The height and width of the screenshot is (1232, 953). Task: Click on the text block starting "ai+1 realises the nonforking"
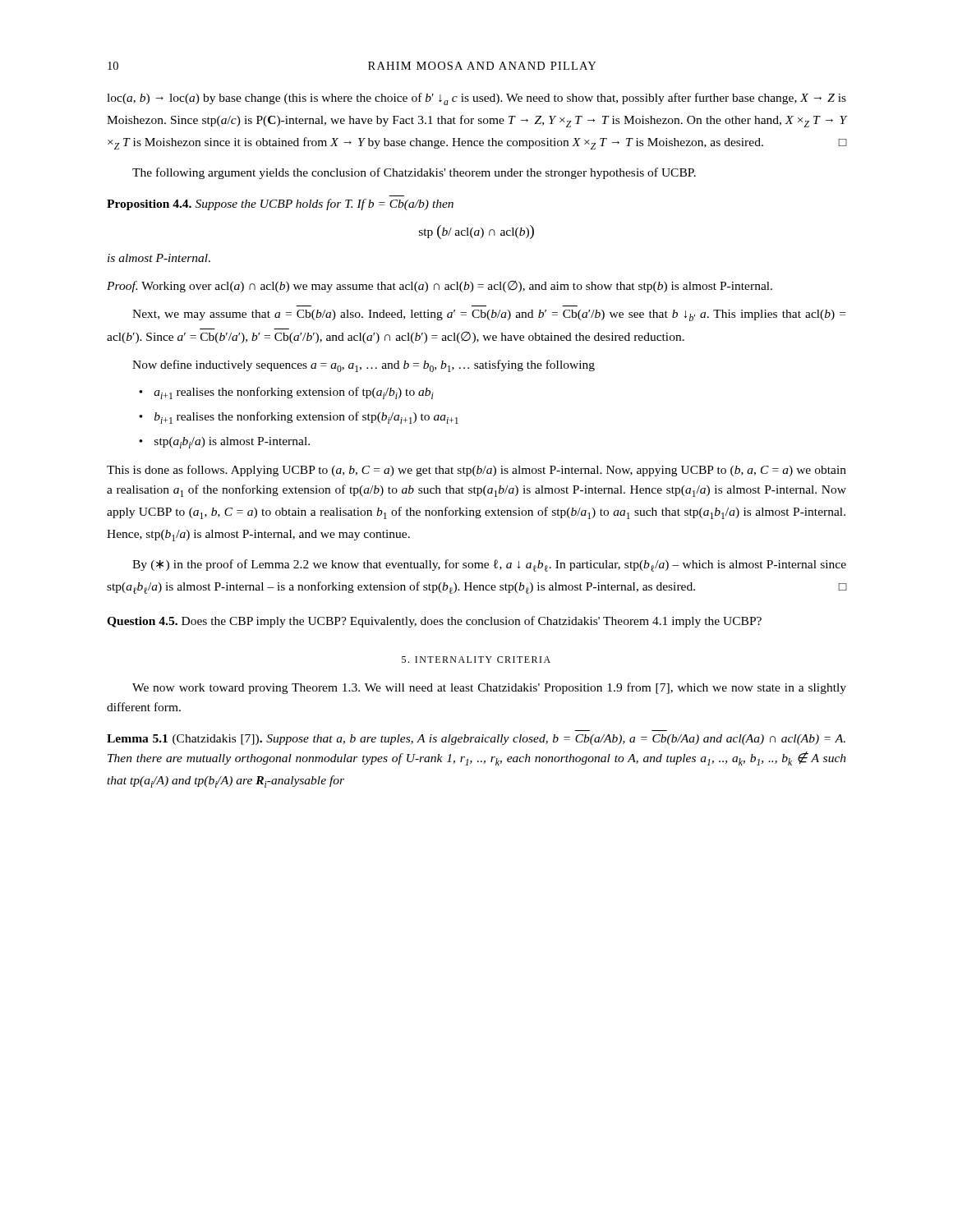[x=294, y=393]
